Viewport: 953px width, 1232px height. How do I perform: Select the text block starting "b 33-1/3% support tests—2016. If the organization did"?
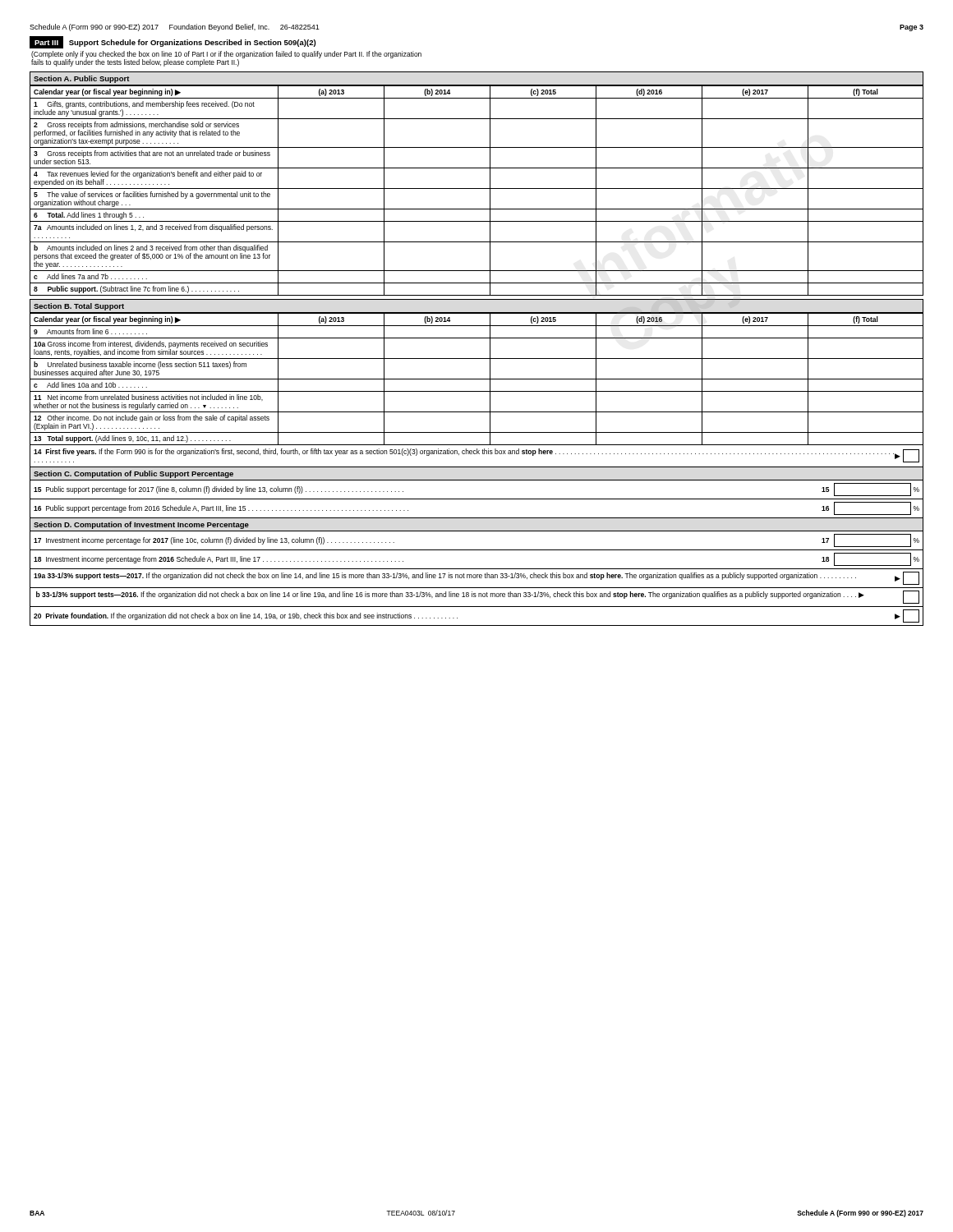pos(476,597)
